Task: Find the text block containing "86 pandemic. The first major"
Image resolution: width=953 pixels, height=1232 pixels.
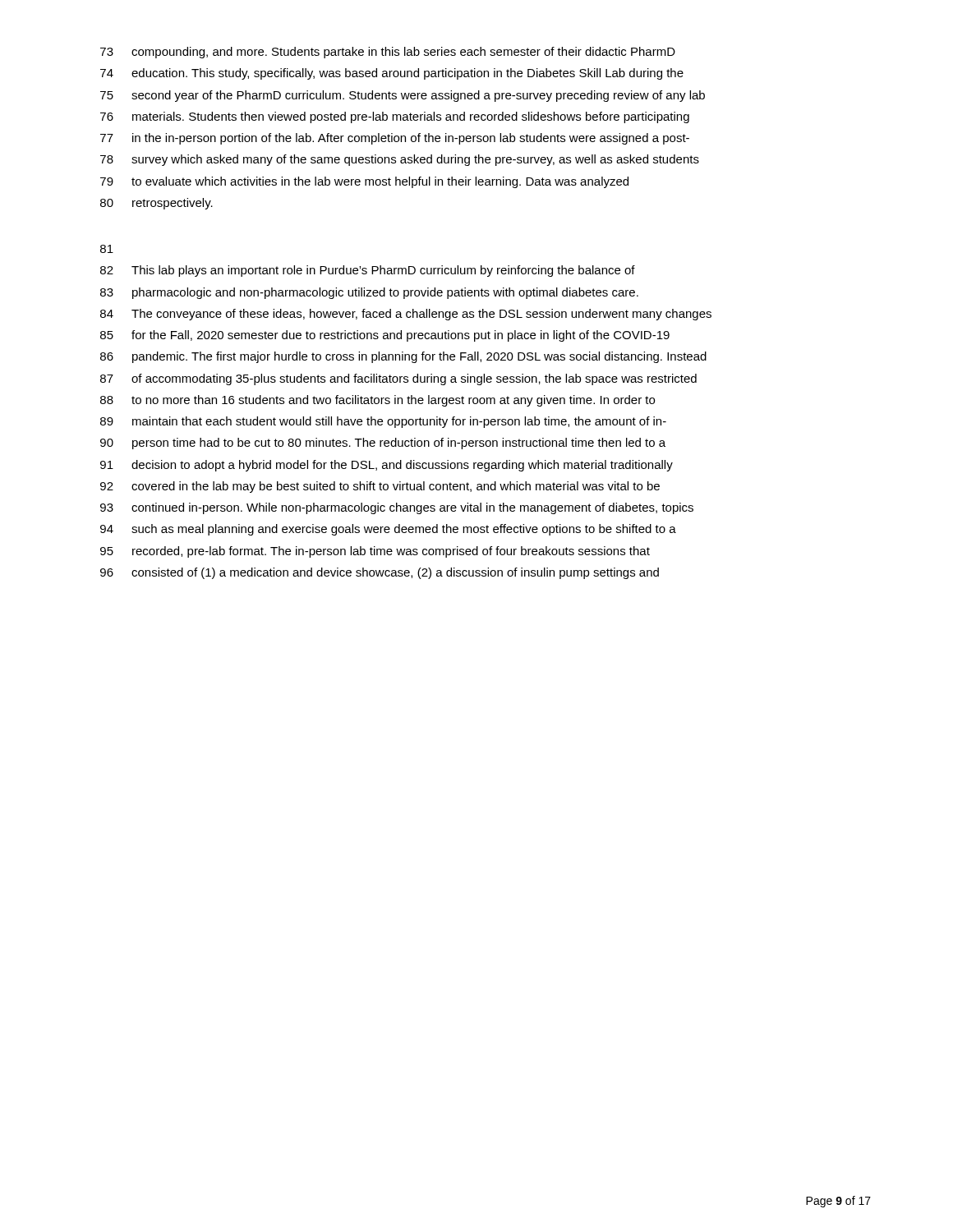Action: (476, 357)
